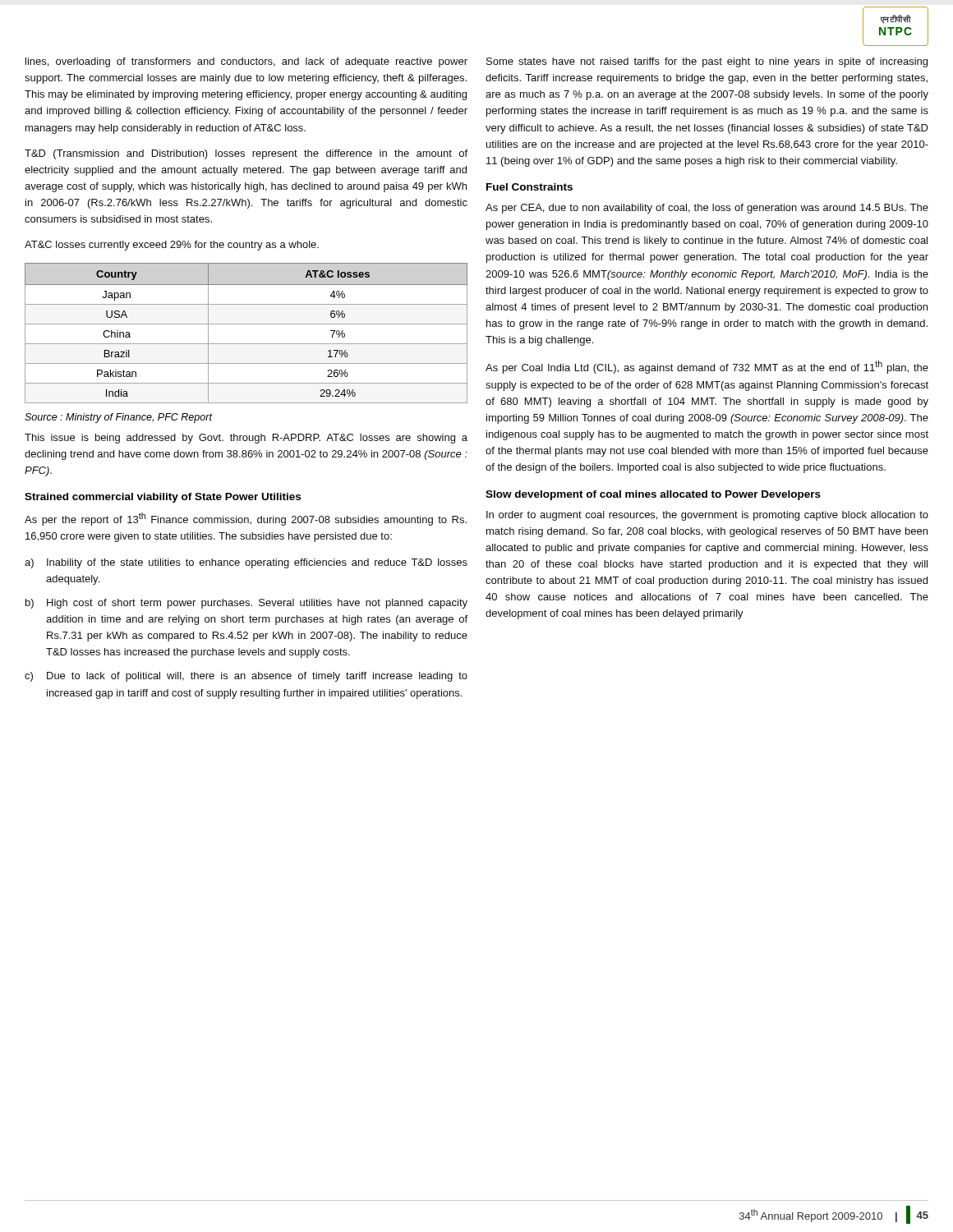Image resolution: width=953 pixels, height=1232 pixels.
Task: Click the passage that begins "Some states have not raised tariffs for"
Action: coord(707,111)
